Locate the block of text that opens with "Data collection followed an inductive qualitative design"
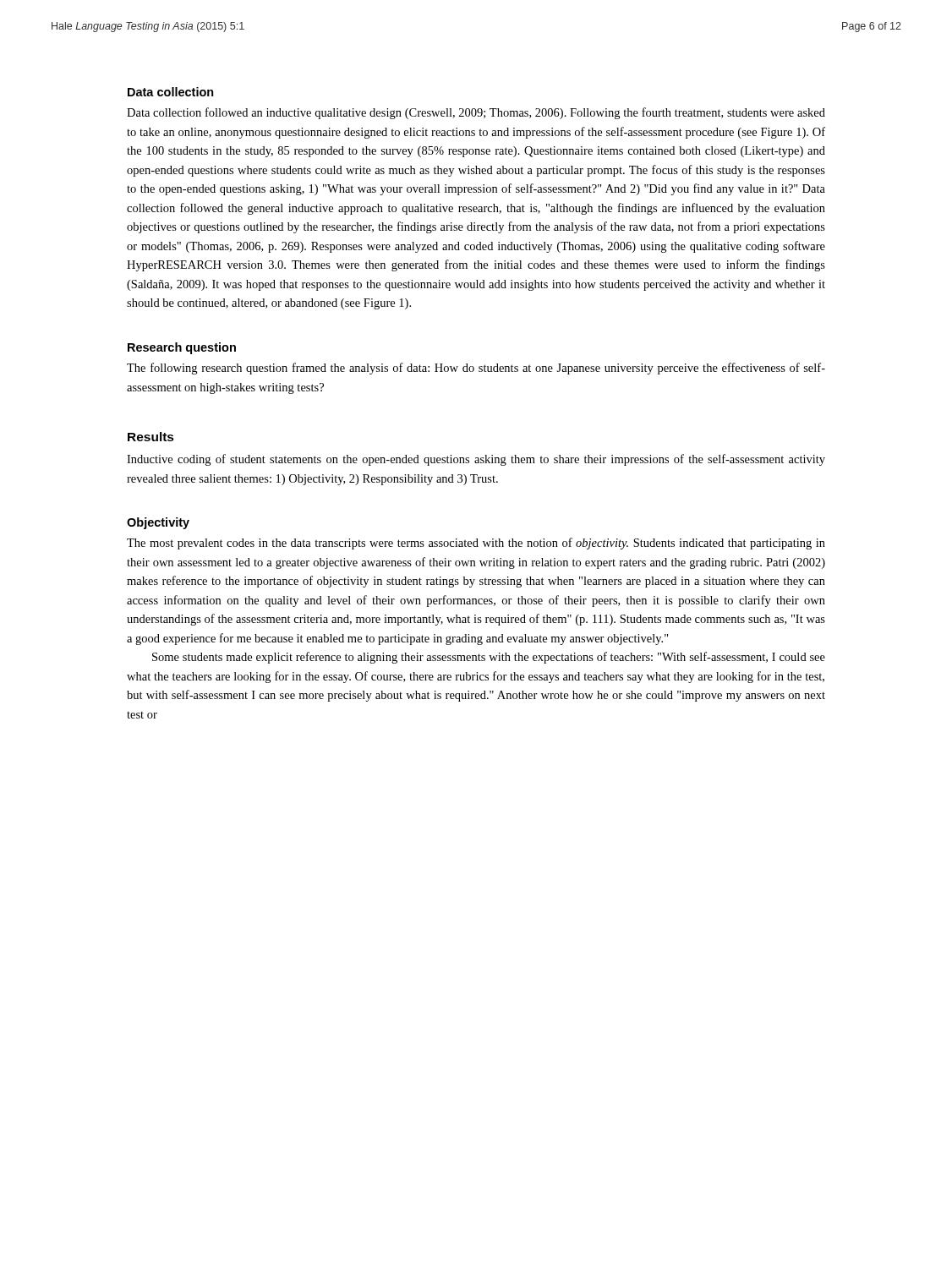 (x=476, y=208)
